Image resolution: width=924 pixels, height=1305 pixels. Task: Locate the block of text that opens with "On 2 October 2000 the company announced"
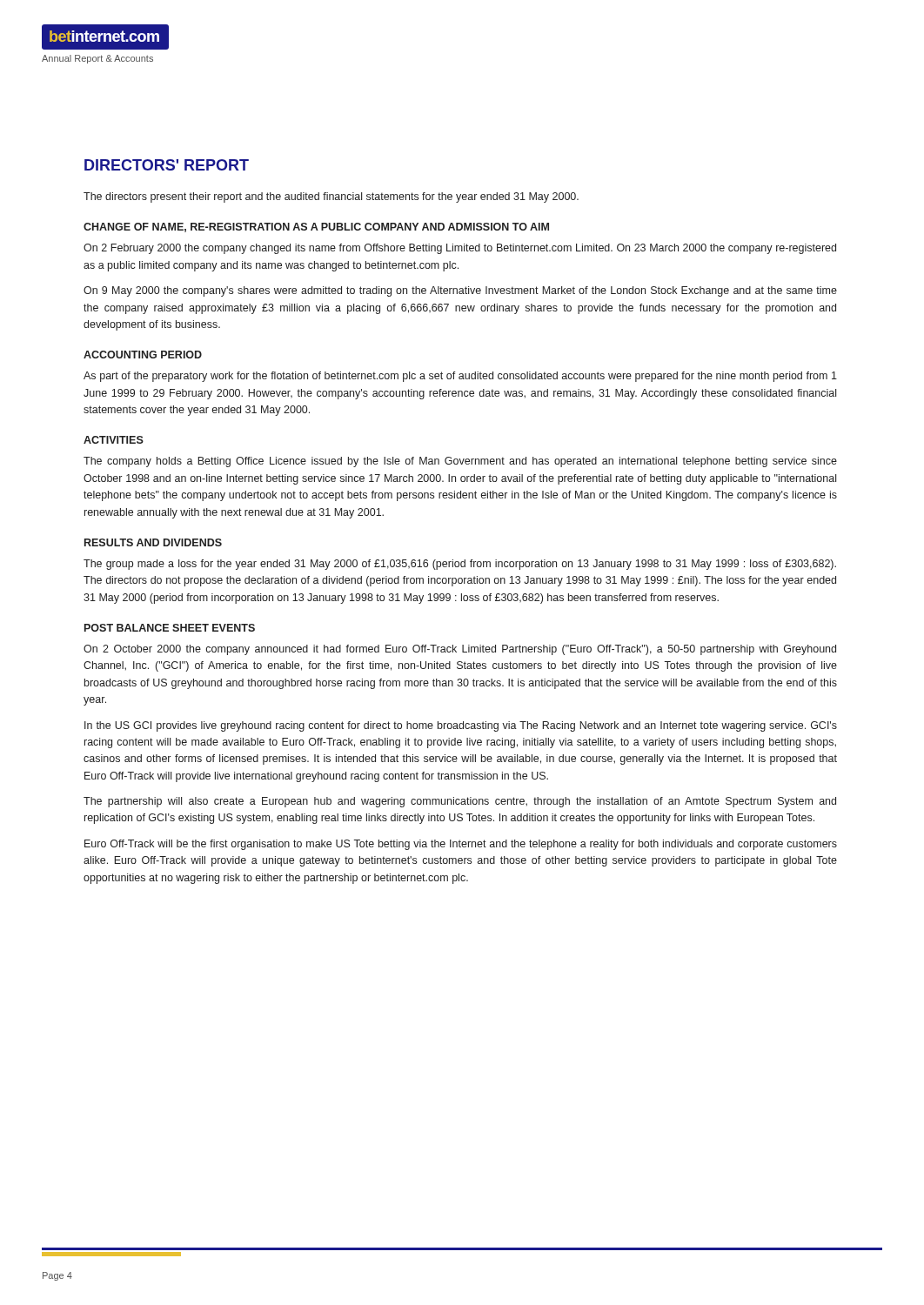point(460,674)
